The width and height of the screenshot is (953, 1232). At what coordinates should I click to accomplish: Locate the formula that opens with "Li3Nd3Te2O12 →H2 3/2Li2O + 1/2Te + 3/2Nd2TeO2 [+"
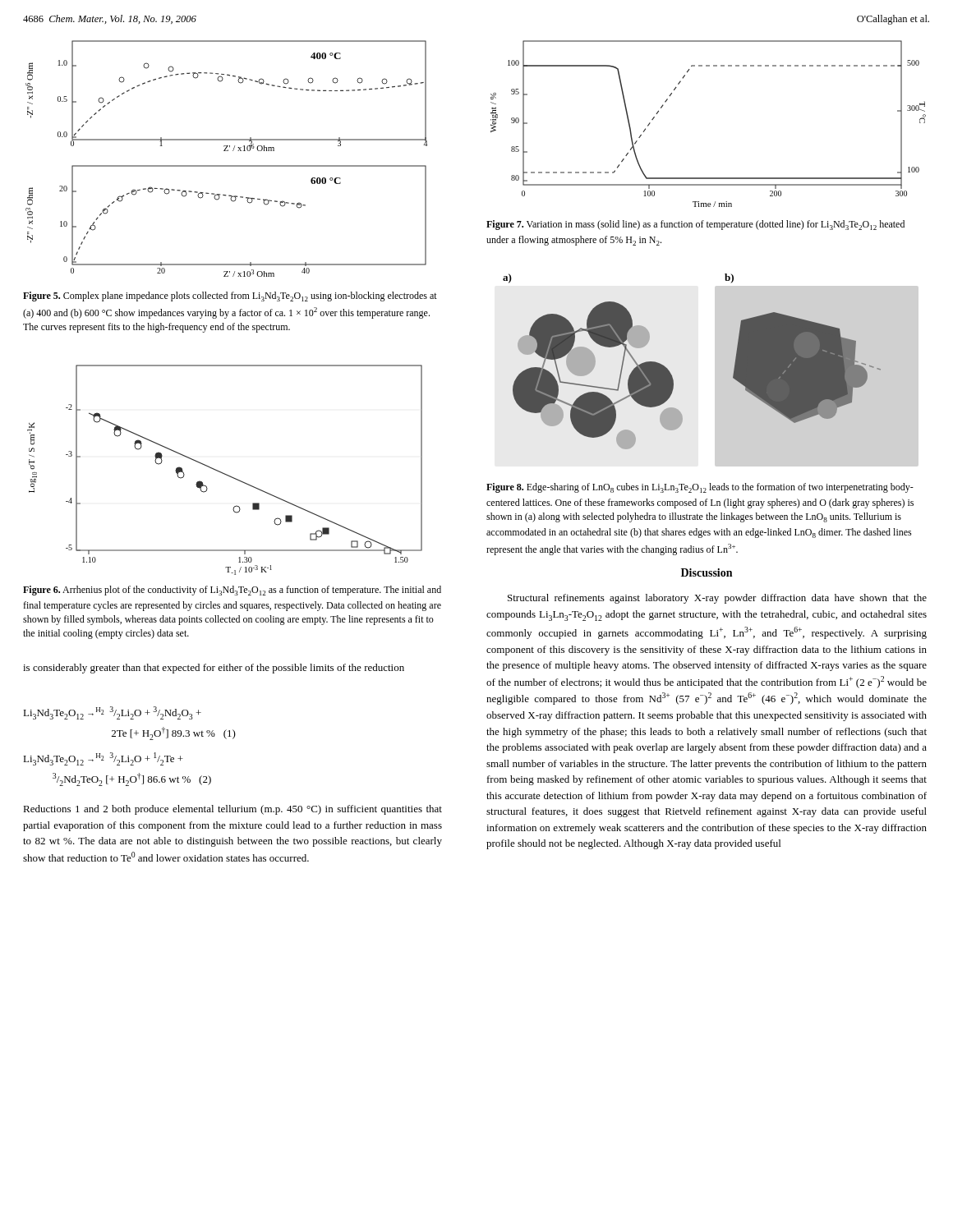coord(117,769)
